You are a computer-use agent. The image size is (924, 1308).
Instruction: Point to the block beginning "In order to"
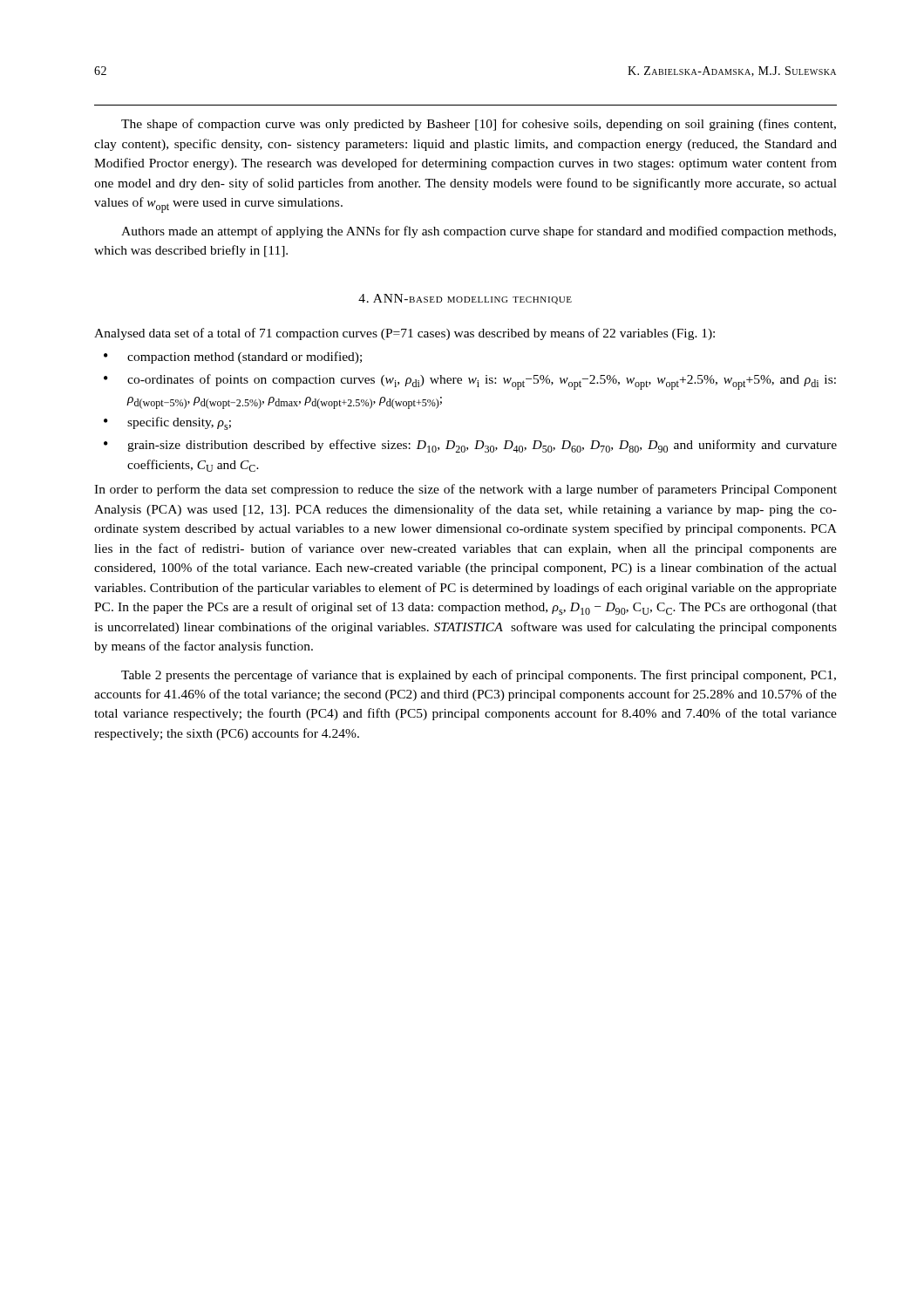click(x=466, y=568)
